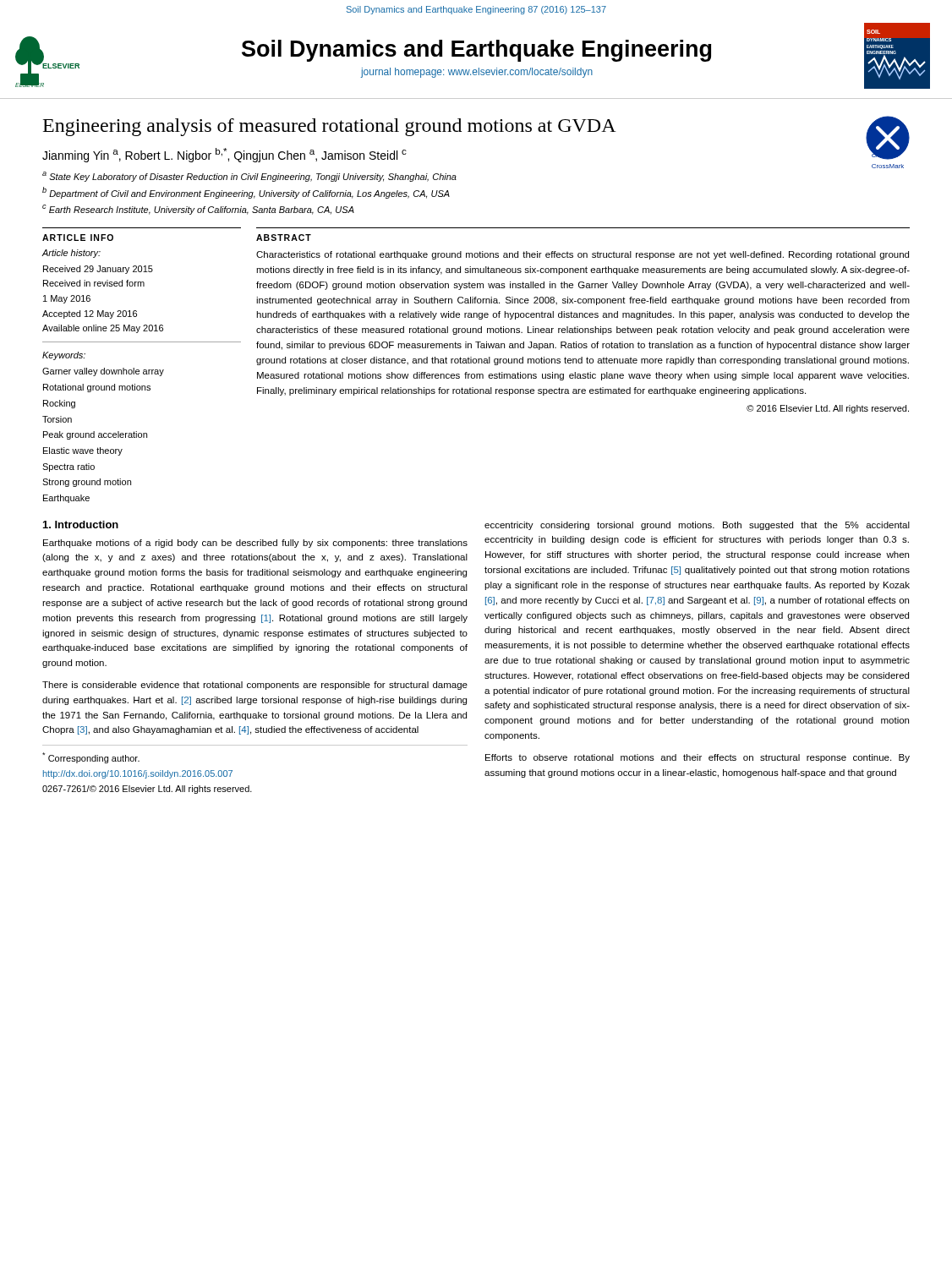Viewport: 952px width, 1268px height.
Task: Find the region starting "1. Introduction"
Action: 80,524
